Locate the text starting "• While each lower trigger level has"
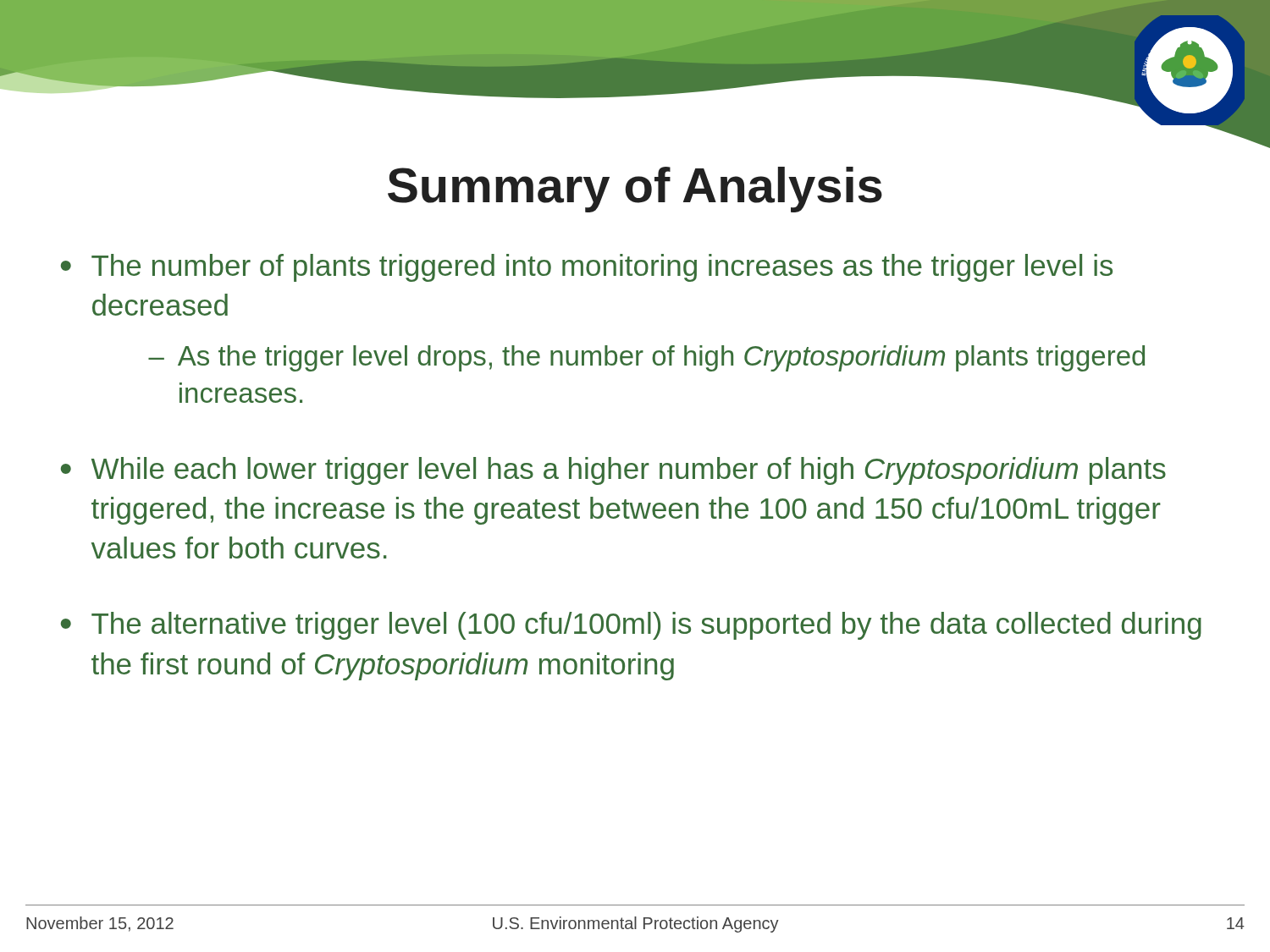The height and width of the screenshot is (952, 1270). [x=639, y=508]
